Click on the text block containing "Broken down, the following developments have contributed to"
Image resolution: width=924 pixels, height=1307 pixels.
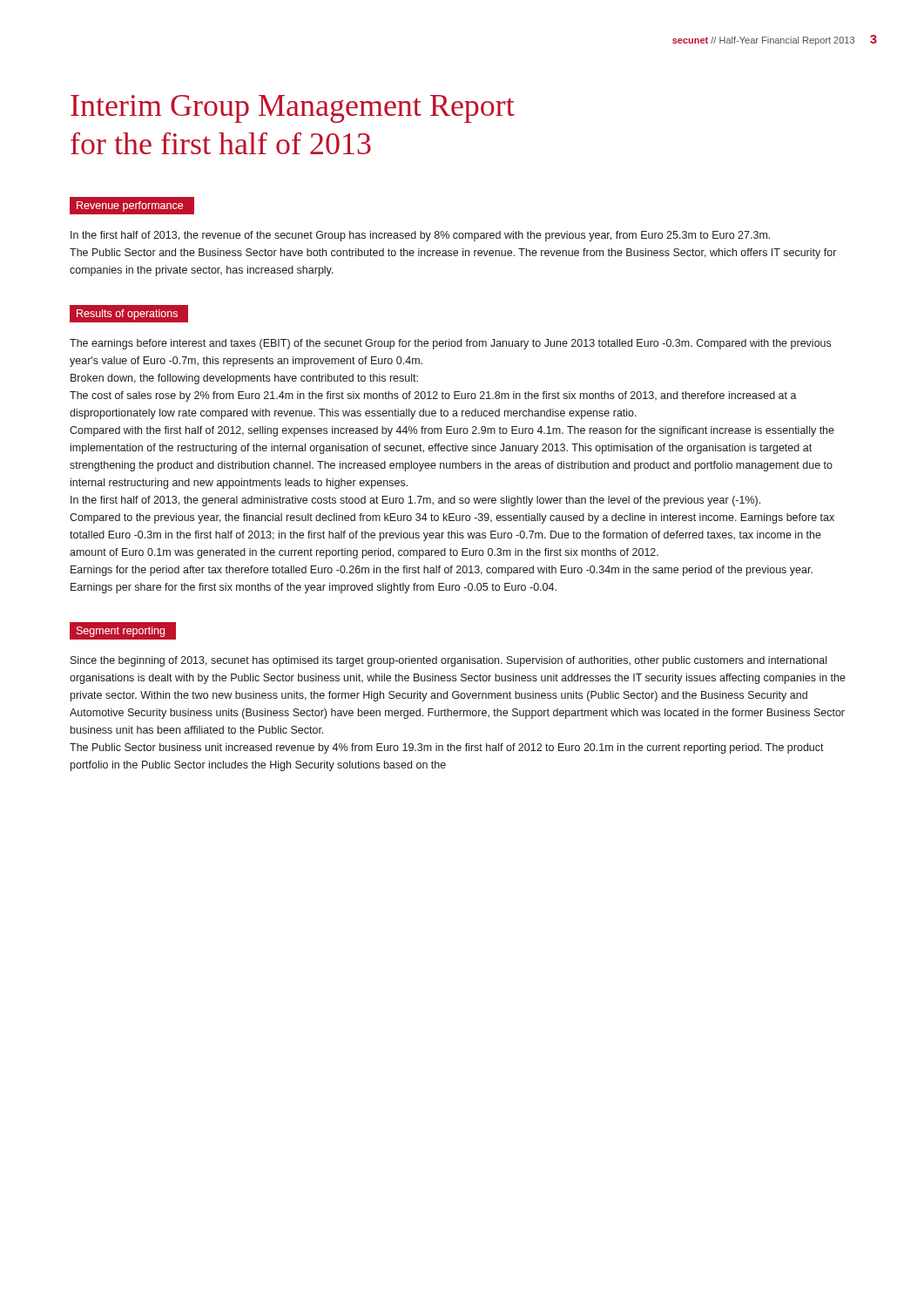pyautogui.click(x=244, y=379)
